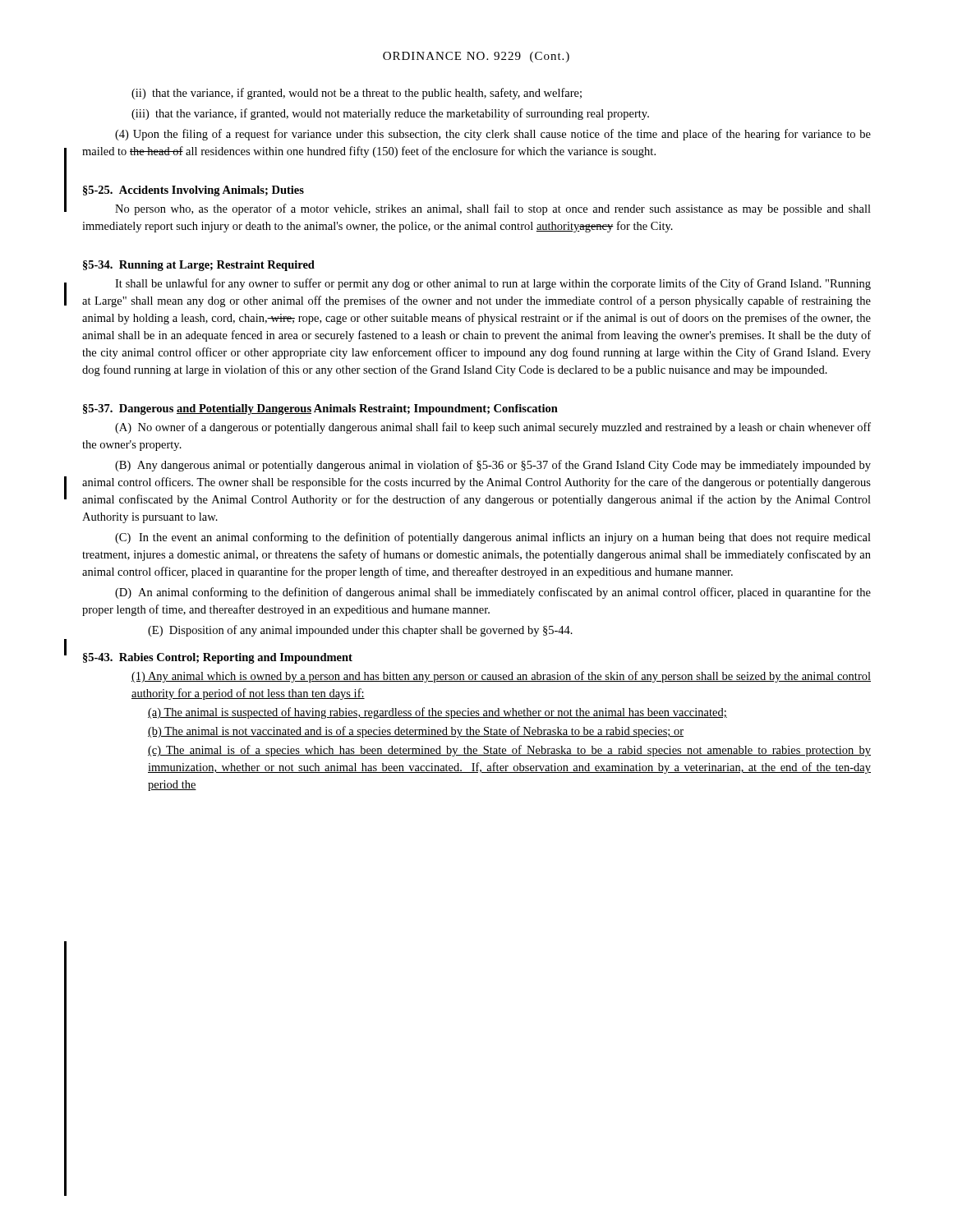This screenshot has width=953, height=1232.
Task: Navigate to the passage starting "(D) An animal conforming"
Action: point(476,601)
